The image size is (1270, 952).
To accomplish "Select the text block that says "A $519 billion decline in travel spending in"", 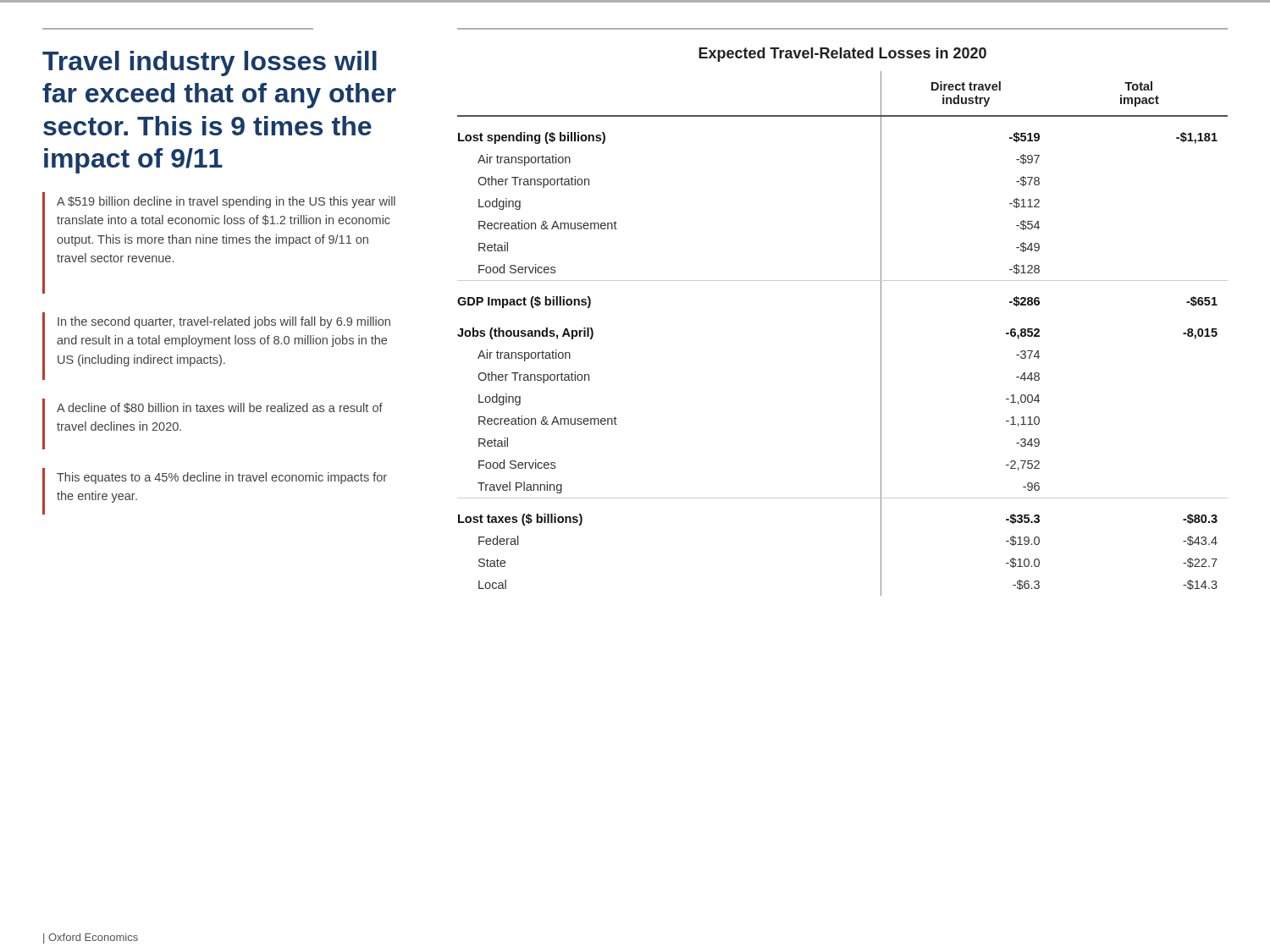I will coord(220,243).
